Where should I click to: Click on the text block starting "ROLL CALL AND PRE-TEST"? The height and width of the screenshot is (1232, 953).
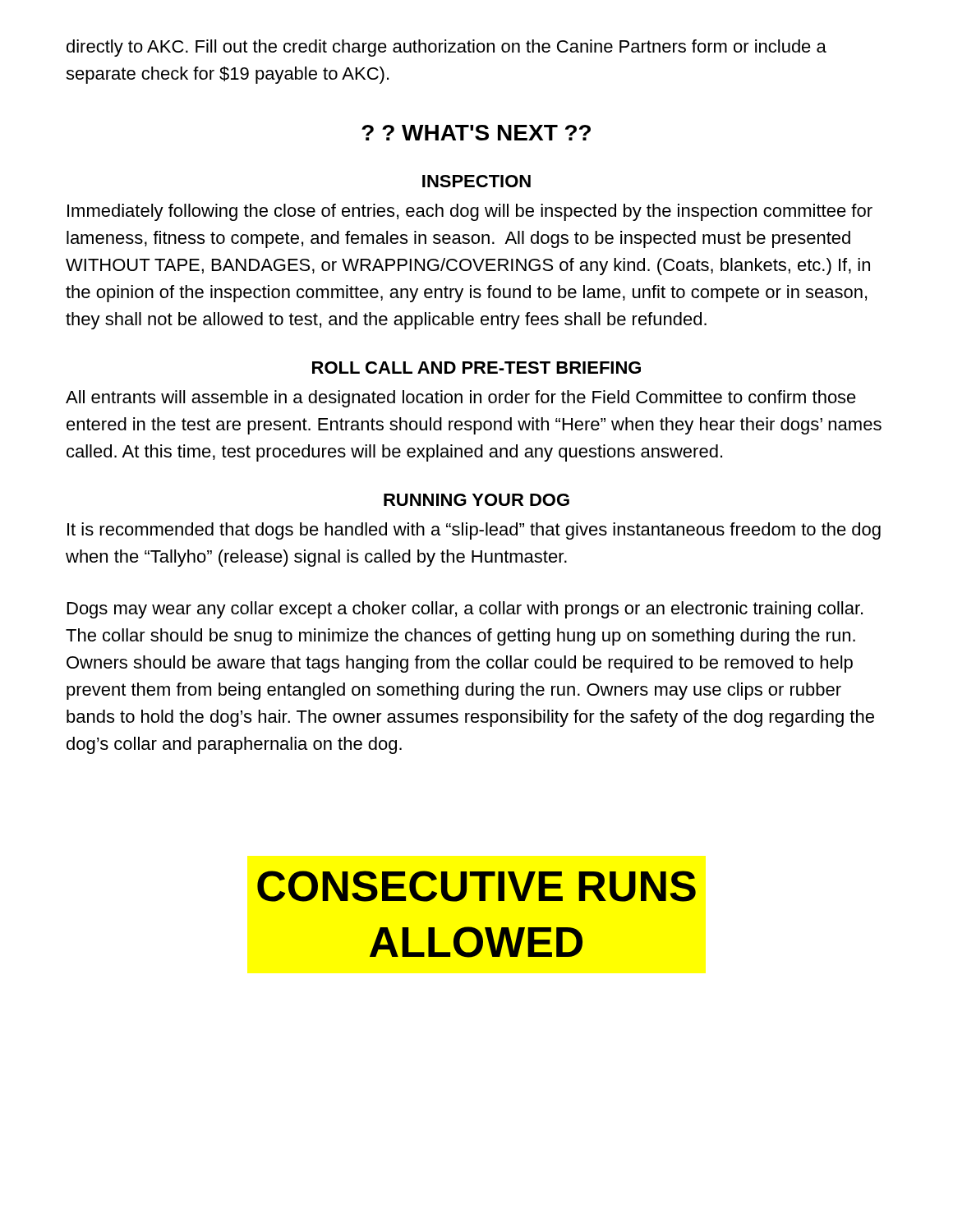[x=476, y=368]
